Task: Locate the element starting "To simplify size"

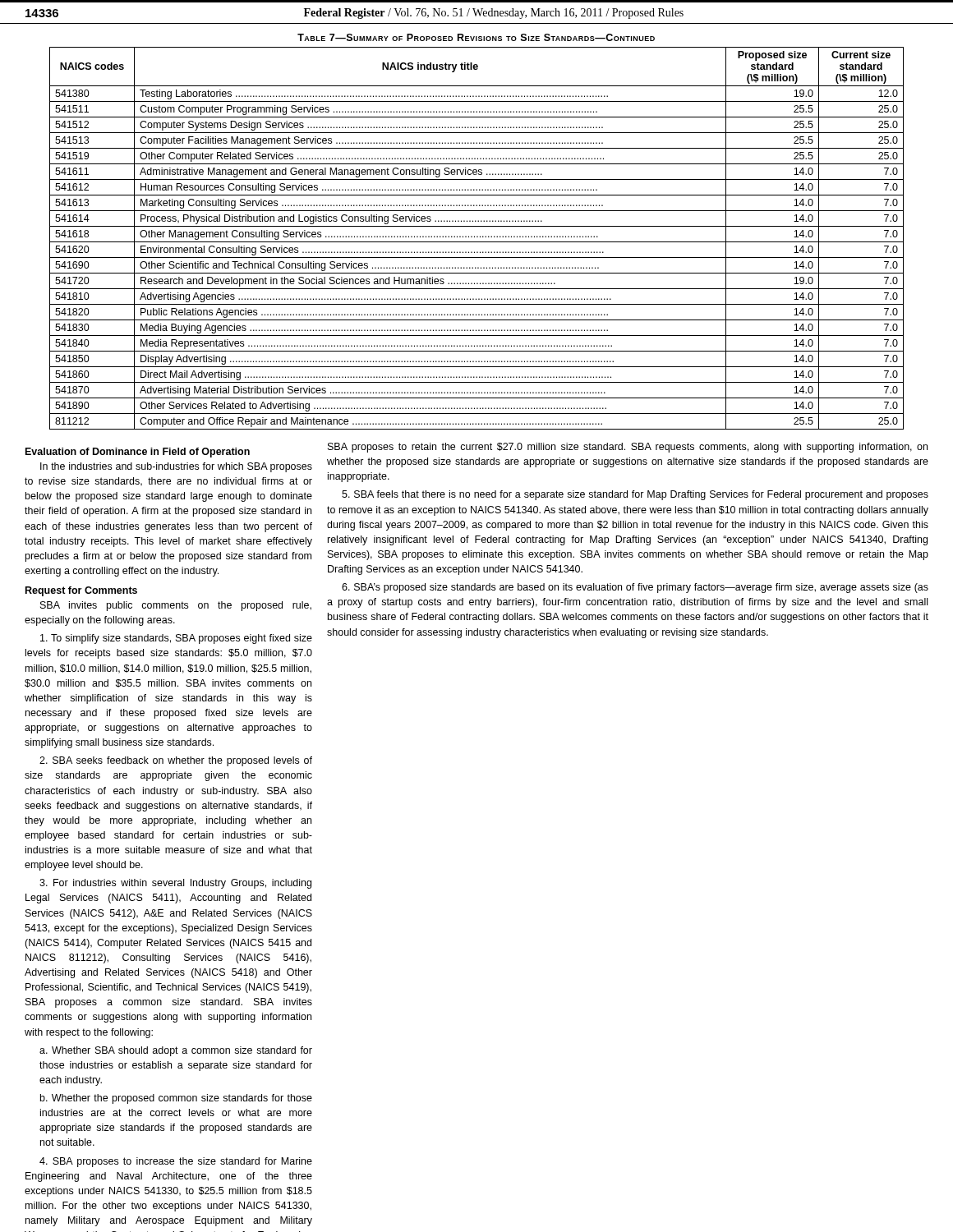Action: (168, 691)
